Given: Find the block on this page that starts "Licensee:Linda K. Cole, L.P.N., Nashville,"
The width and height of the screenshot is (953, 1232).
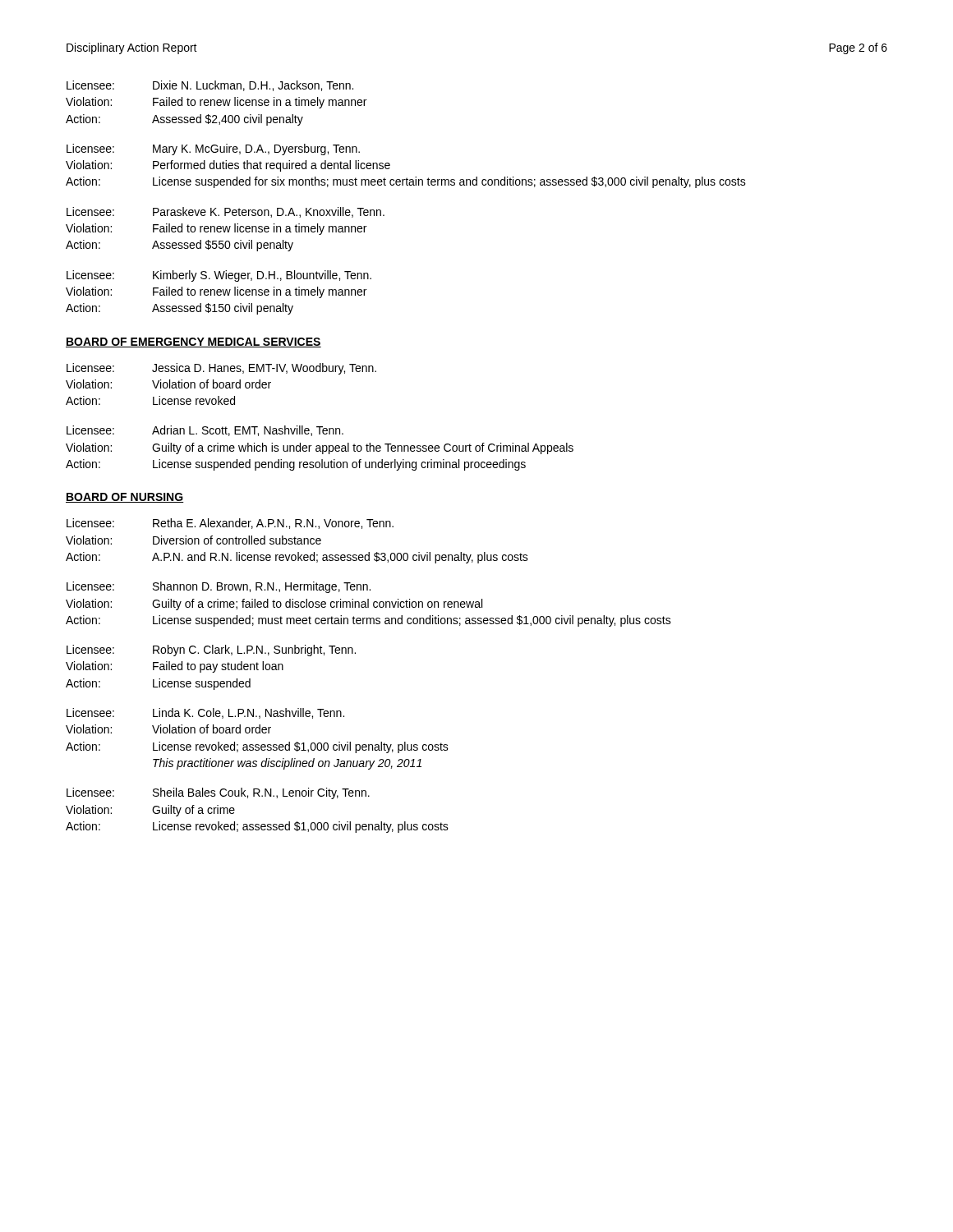Looking at the screenshot, I should (x=205, y=713).
